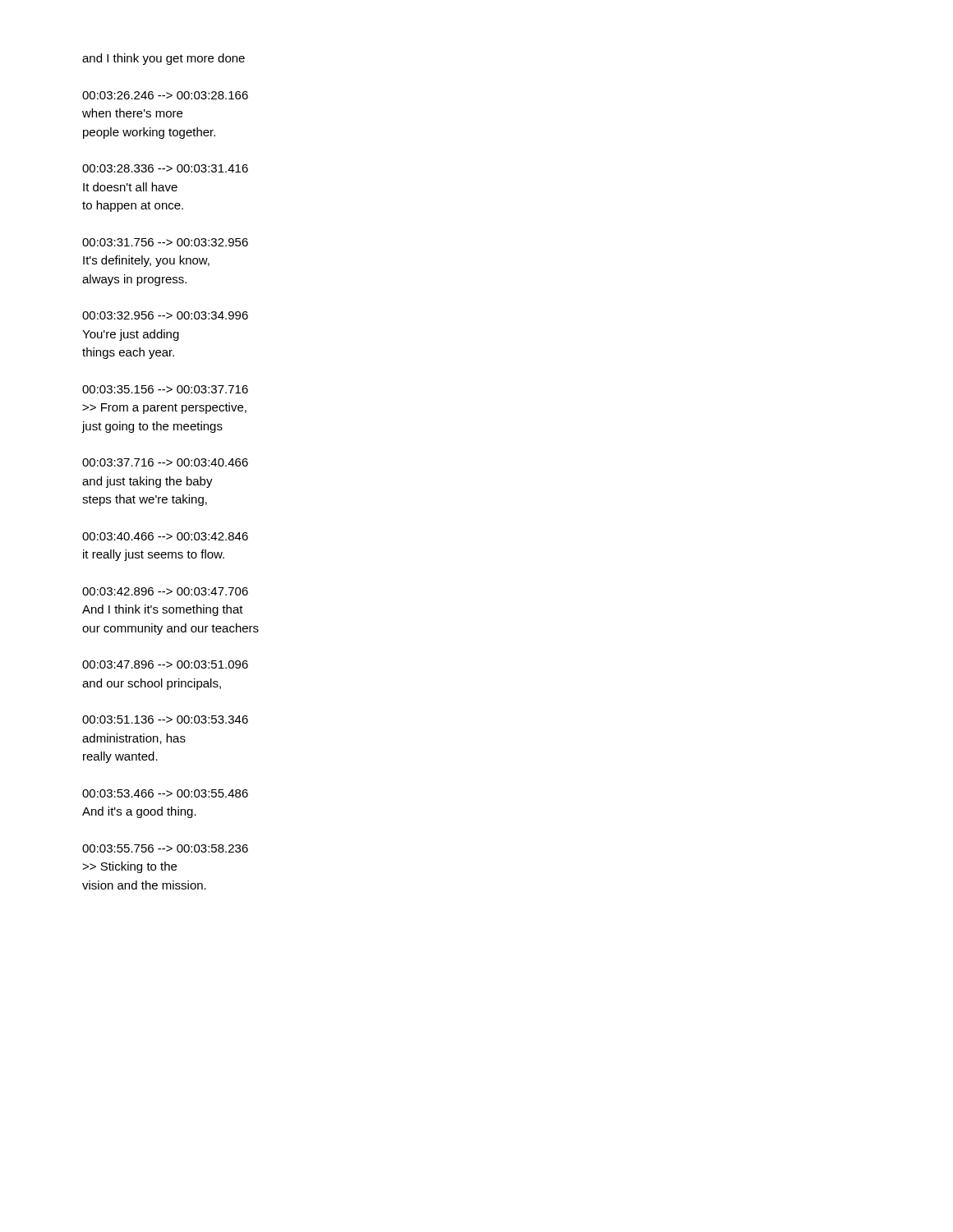
Task: Navigate to the passage starting "00:03:47.896 --> 00:03:51.096 and our school principals,"
Action: [165, 664]
